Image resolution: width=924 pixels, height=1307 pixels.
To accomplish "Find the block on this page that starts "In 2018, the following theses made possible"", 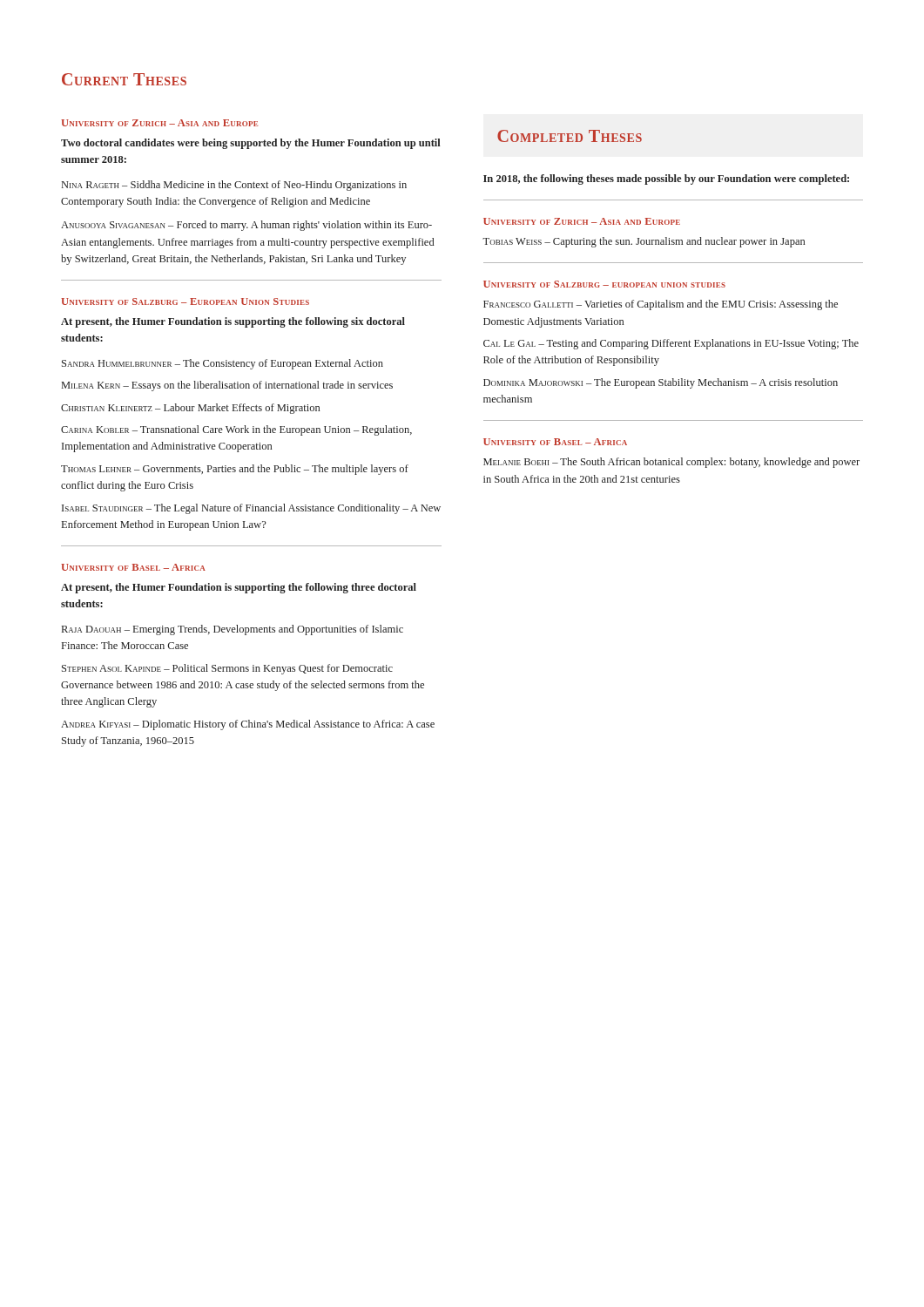I will [x=667, y=179].
